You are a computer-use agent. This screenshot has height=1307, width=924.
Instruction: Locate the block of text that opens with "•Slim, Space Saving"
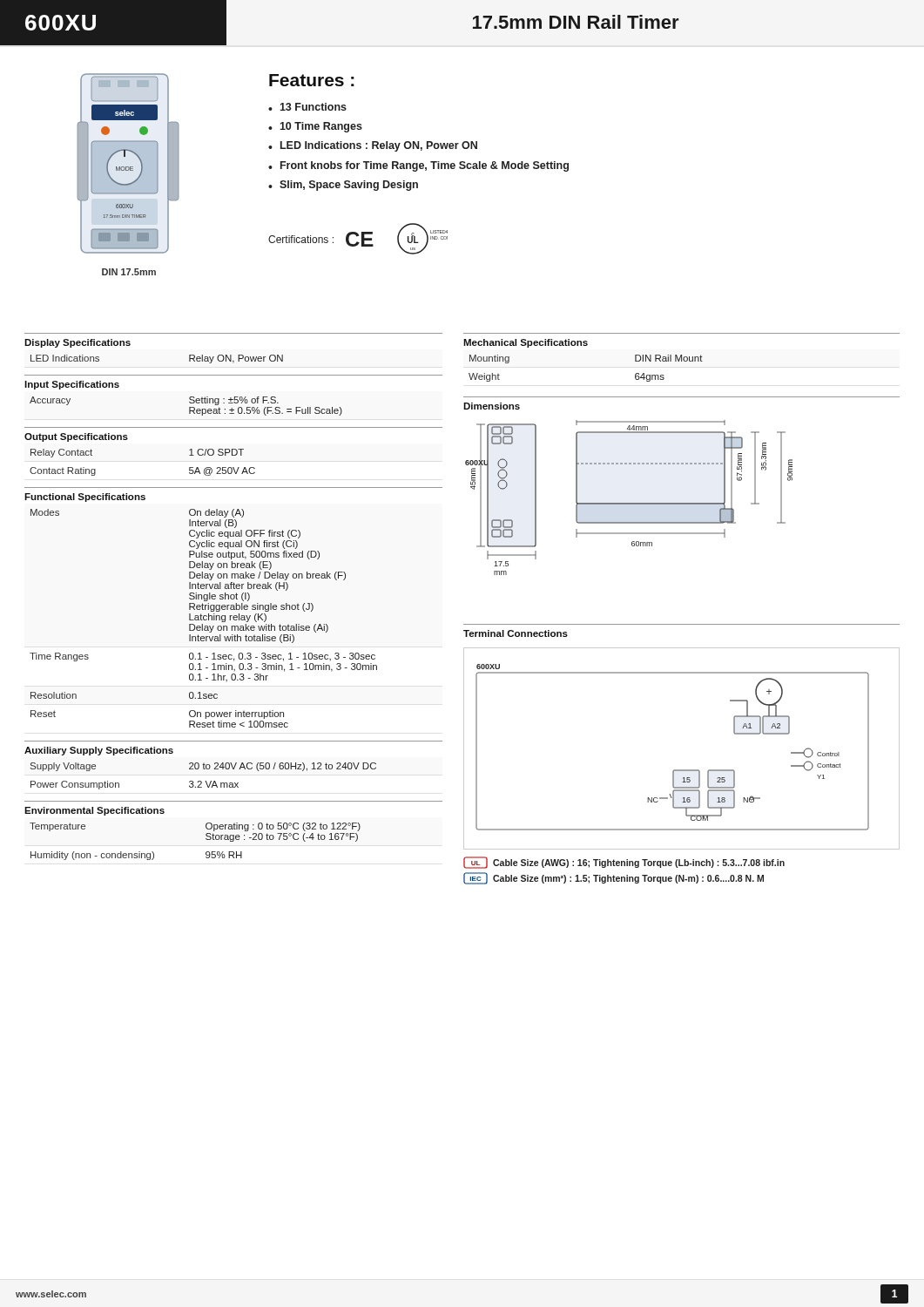point(343,186)
